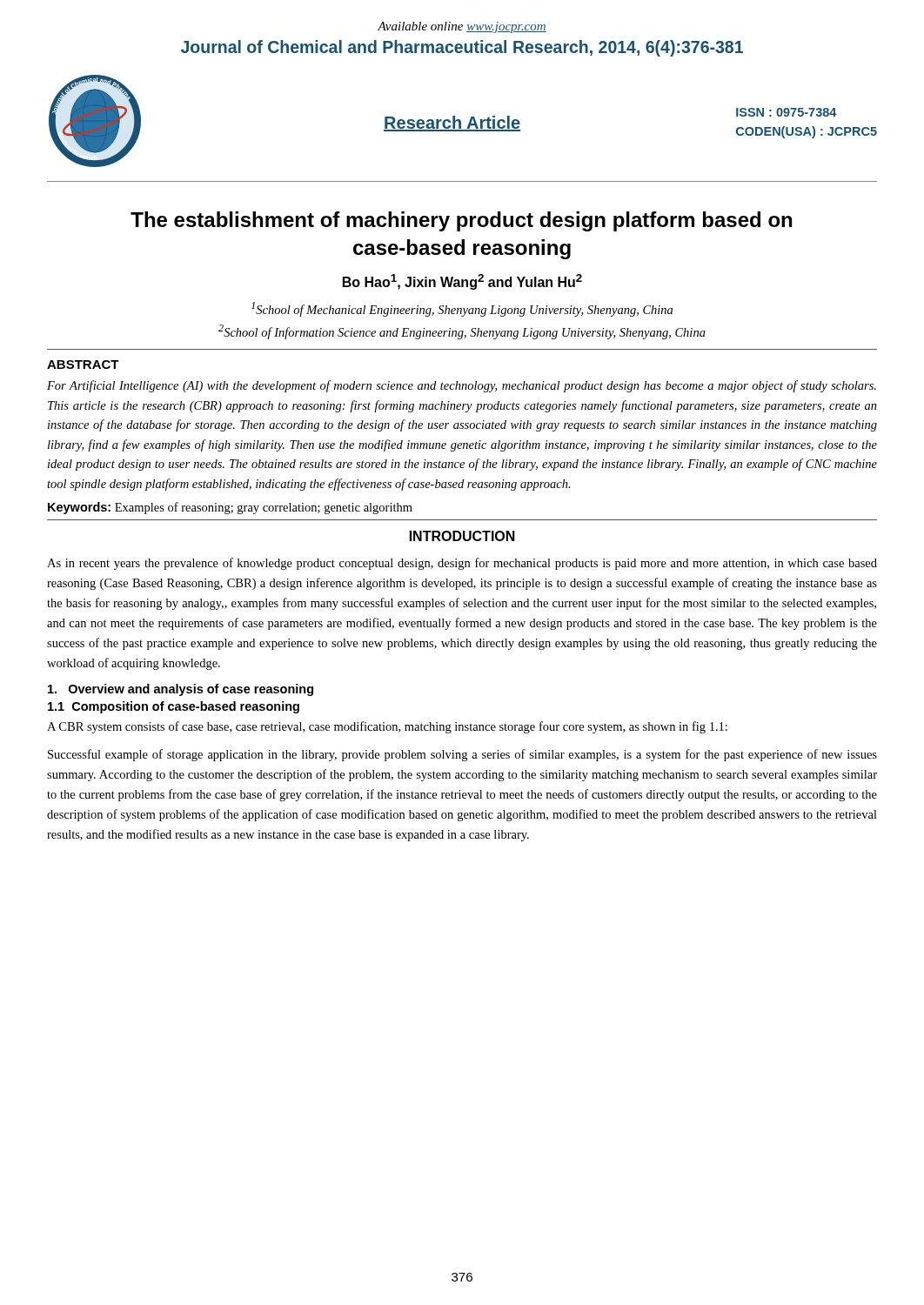Screen dimensions: 1305x924
Task: Click where it says "Research Article"
Action: click(452, 122)
